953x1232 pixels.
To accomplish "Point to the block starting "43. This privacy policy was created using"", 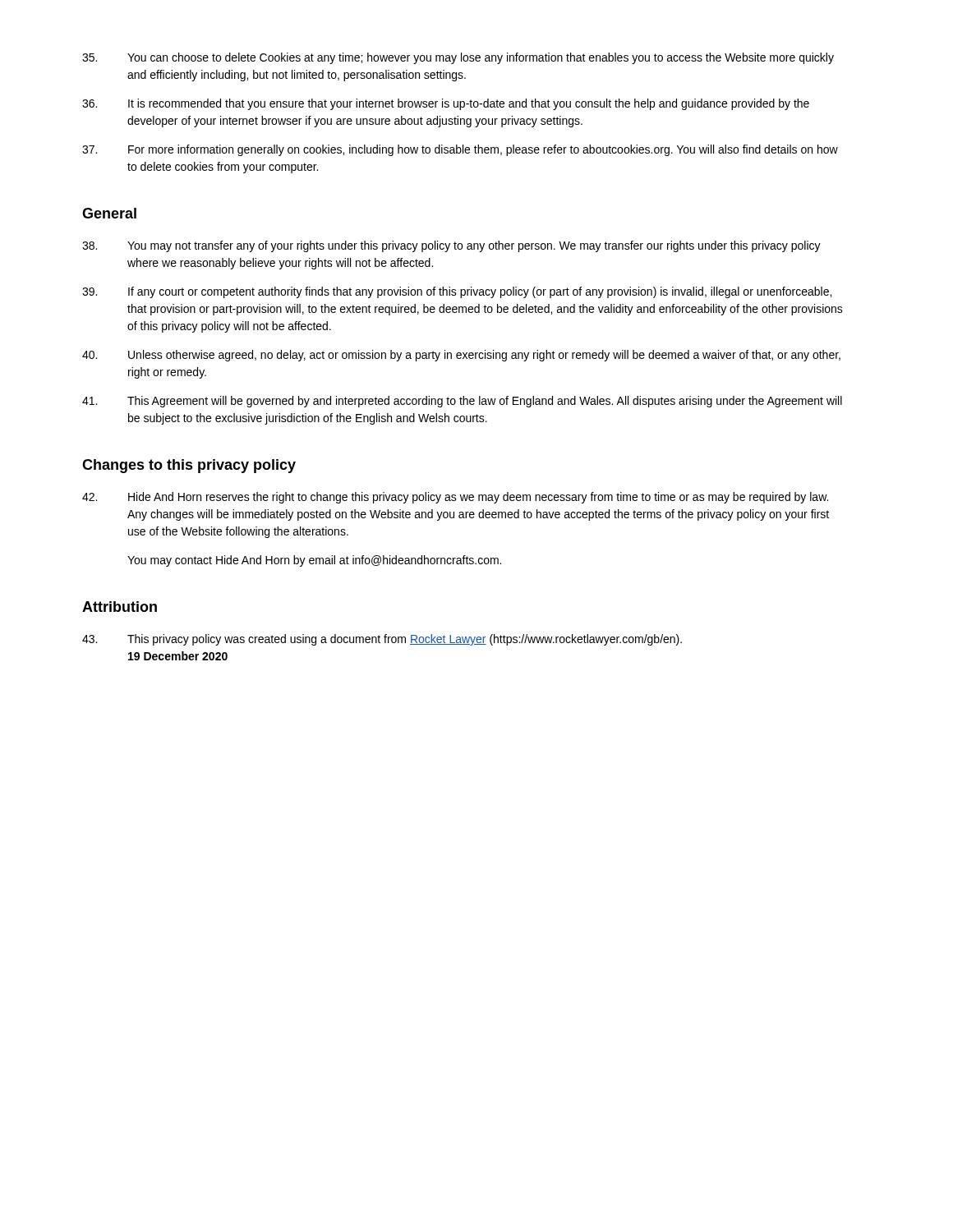I will 464,648.
